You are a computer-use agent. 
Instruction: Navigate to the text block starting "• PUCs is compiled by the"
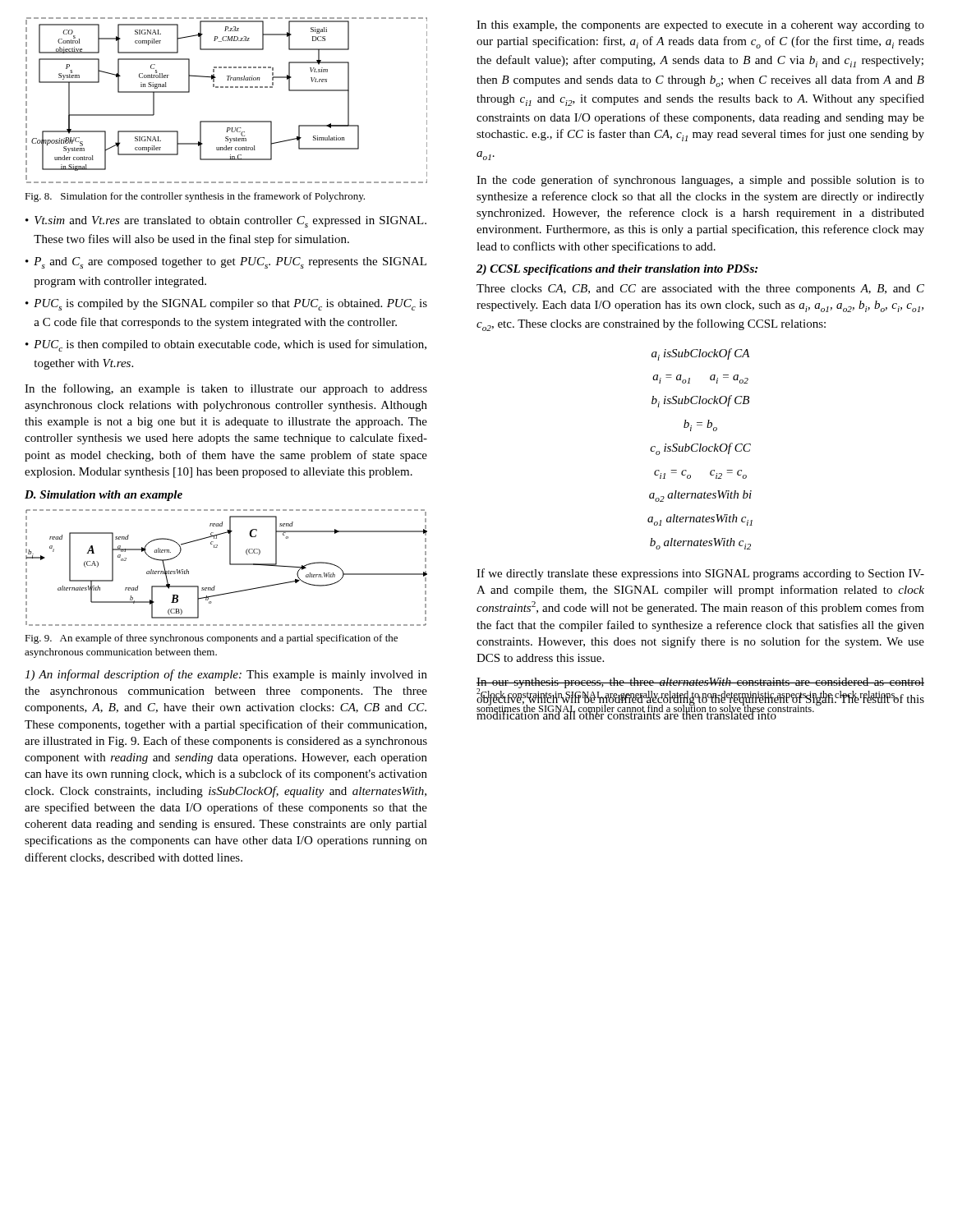[226, 312]
